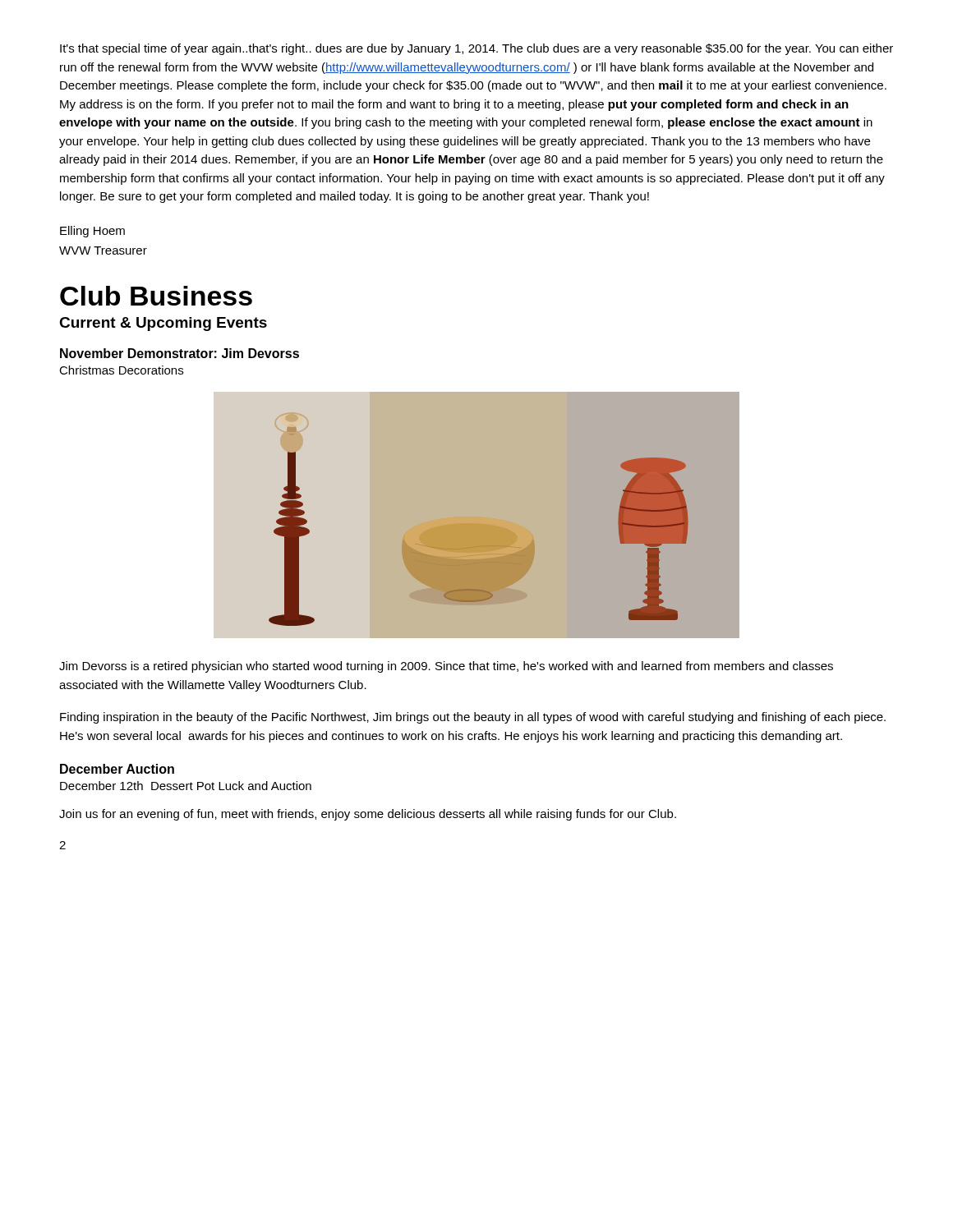Find the text that reads "Christmas Decorations"
This screenshot has height=1232, width=953.
click(122, 370)
